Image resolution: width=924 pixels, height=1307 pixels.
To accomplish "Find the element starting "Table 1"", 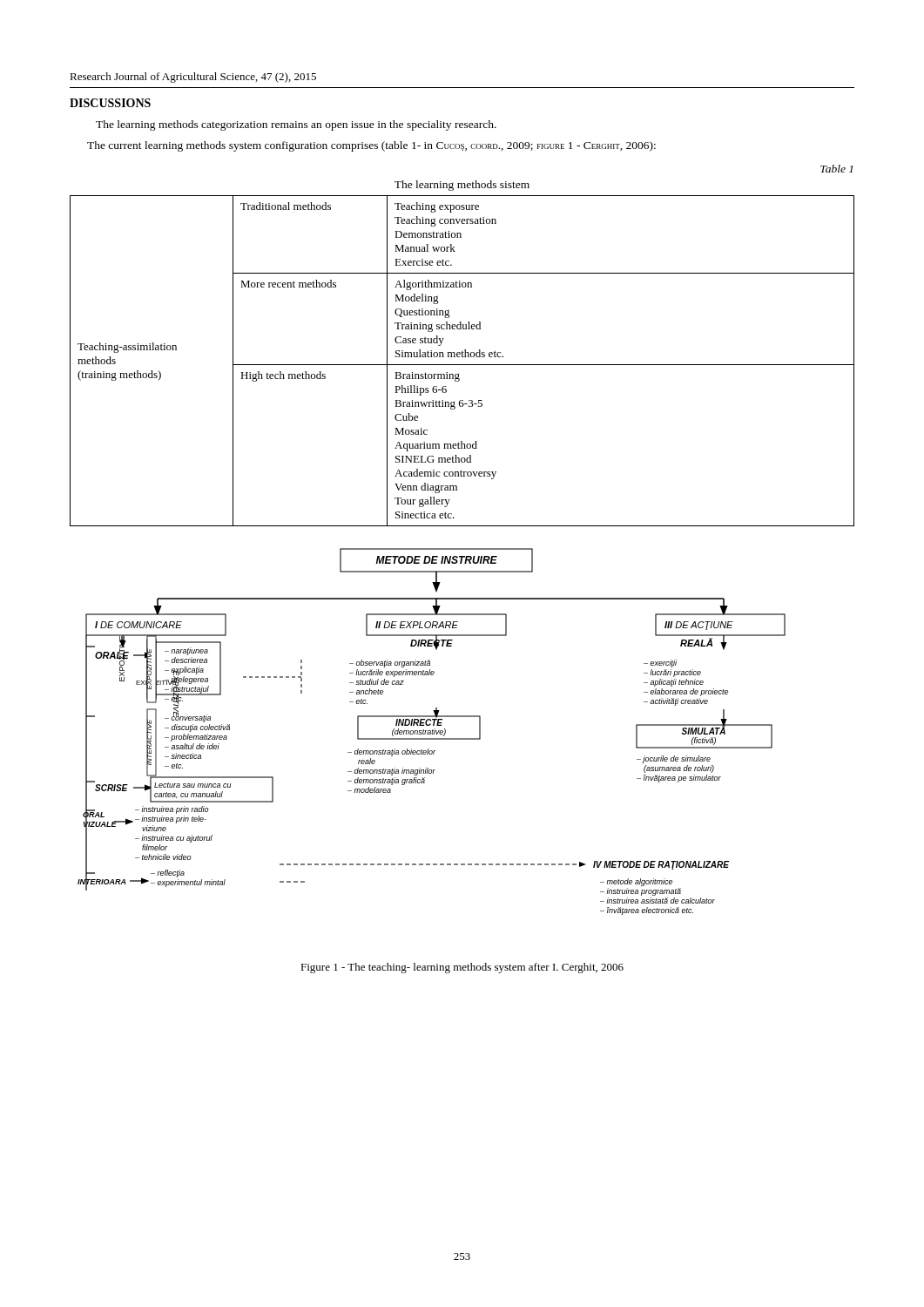I will point(837,169).
